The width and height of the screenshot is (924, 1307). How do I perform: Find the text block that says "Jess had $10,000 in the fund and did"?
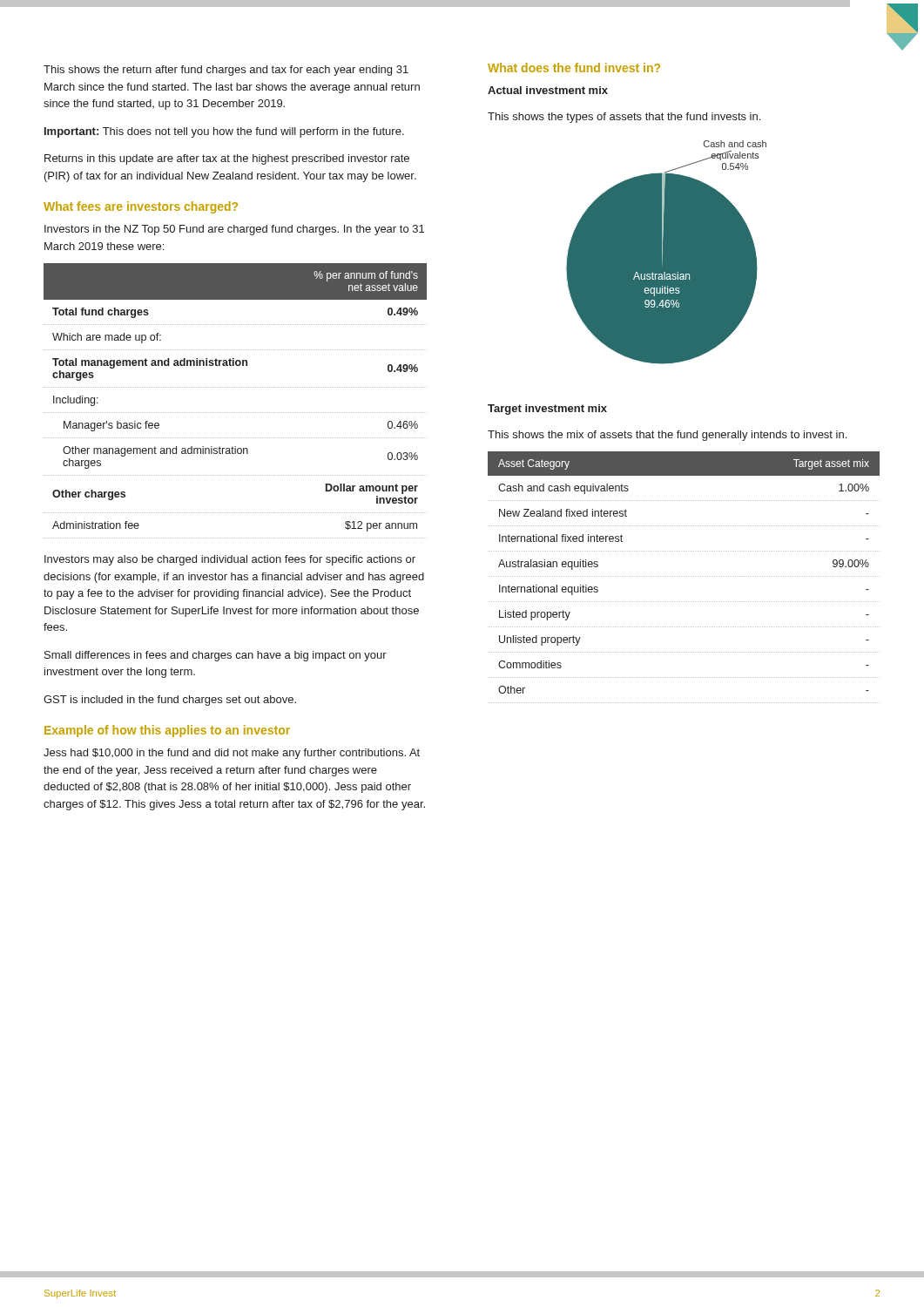[235, 778]
